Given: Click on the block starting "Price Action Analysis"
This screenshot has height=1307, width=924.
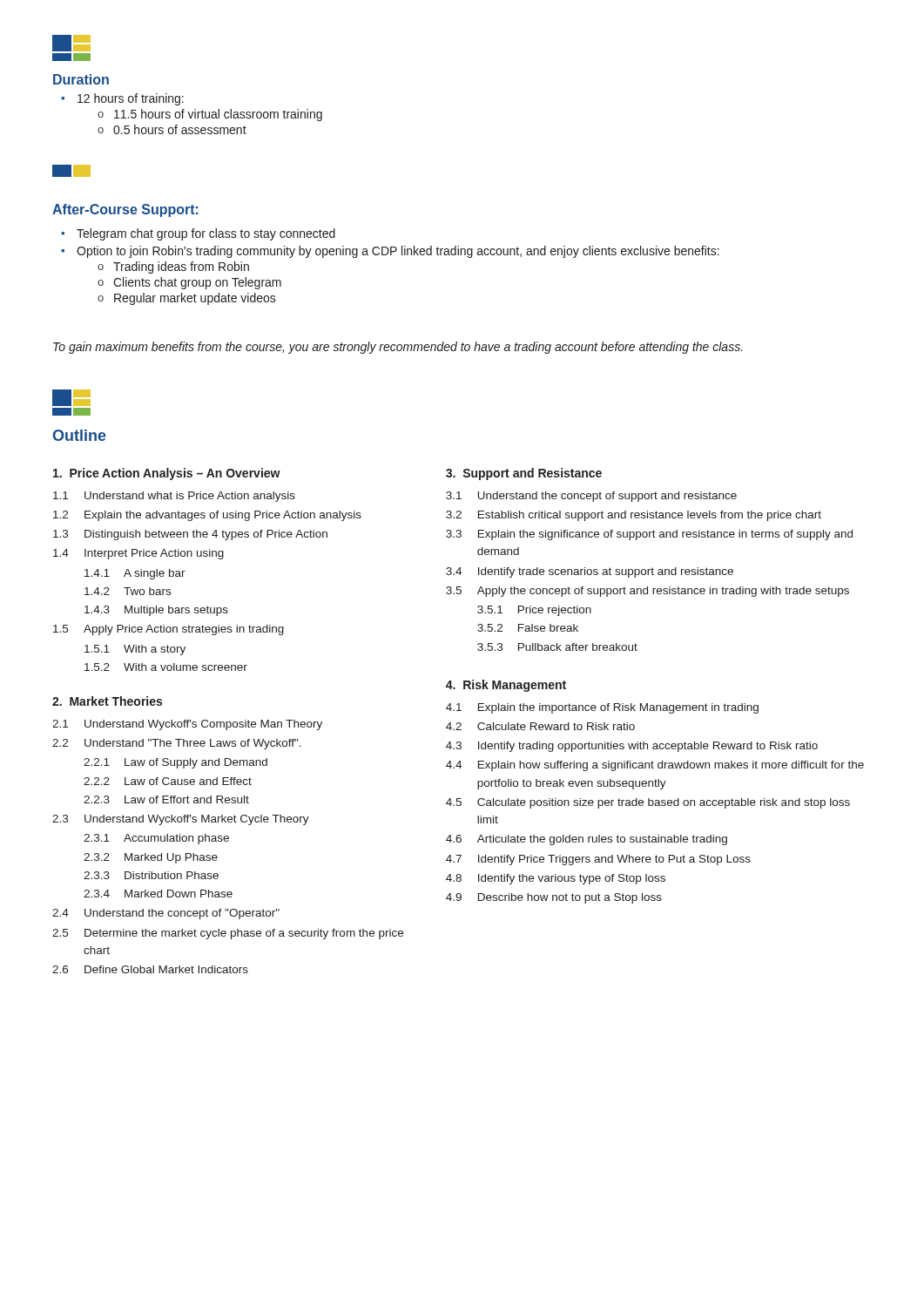Looking at the screenshot, I should pyautogui.click(x=240, y=474).
